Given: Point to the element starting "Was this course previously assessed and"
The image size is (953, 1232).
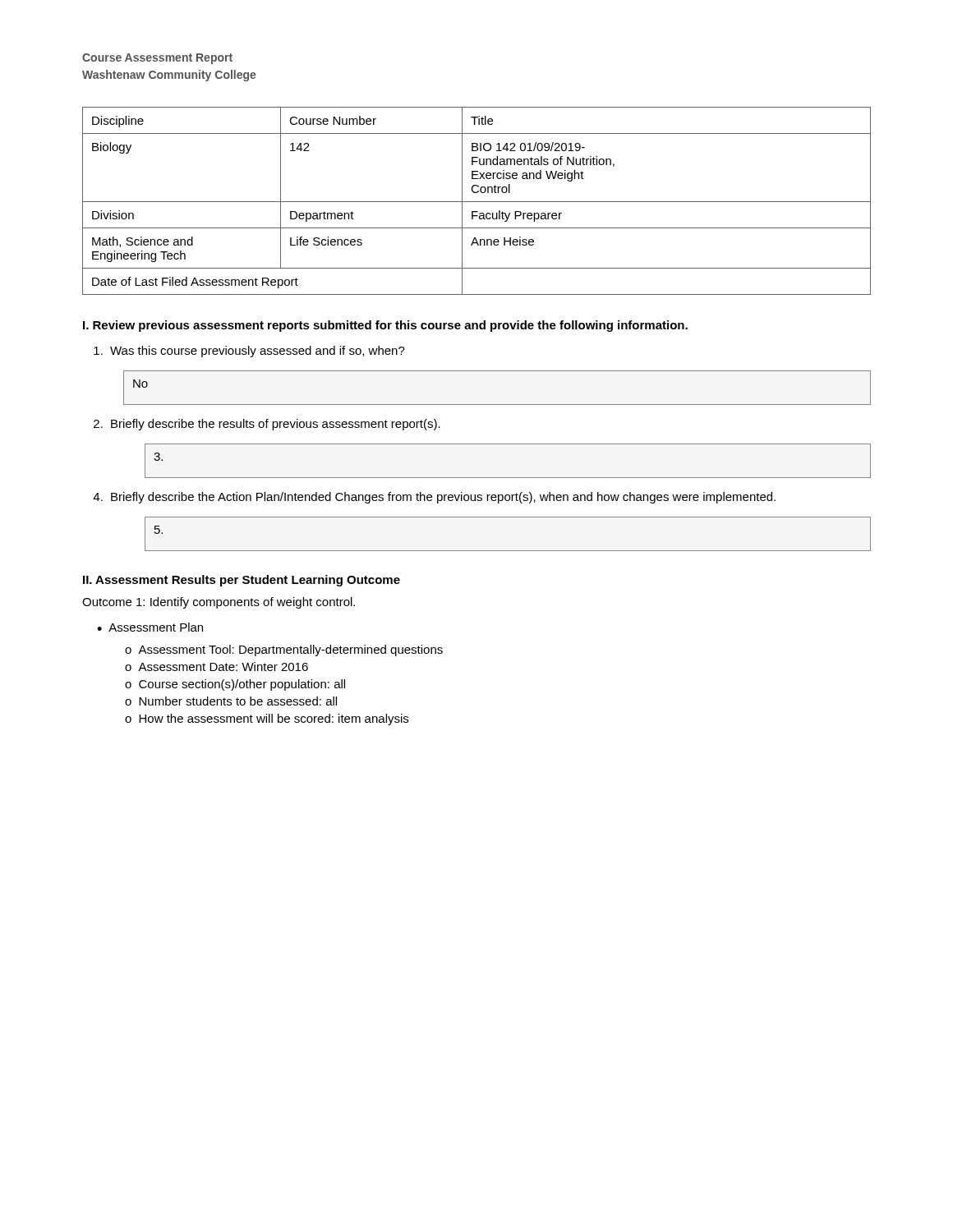Looking at the screenshot, I should [x=489, y=374].
